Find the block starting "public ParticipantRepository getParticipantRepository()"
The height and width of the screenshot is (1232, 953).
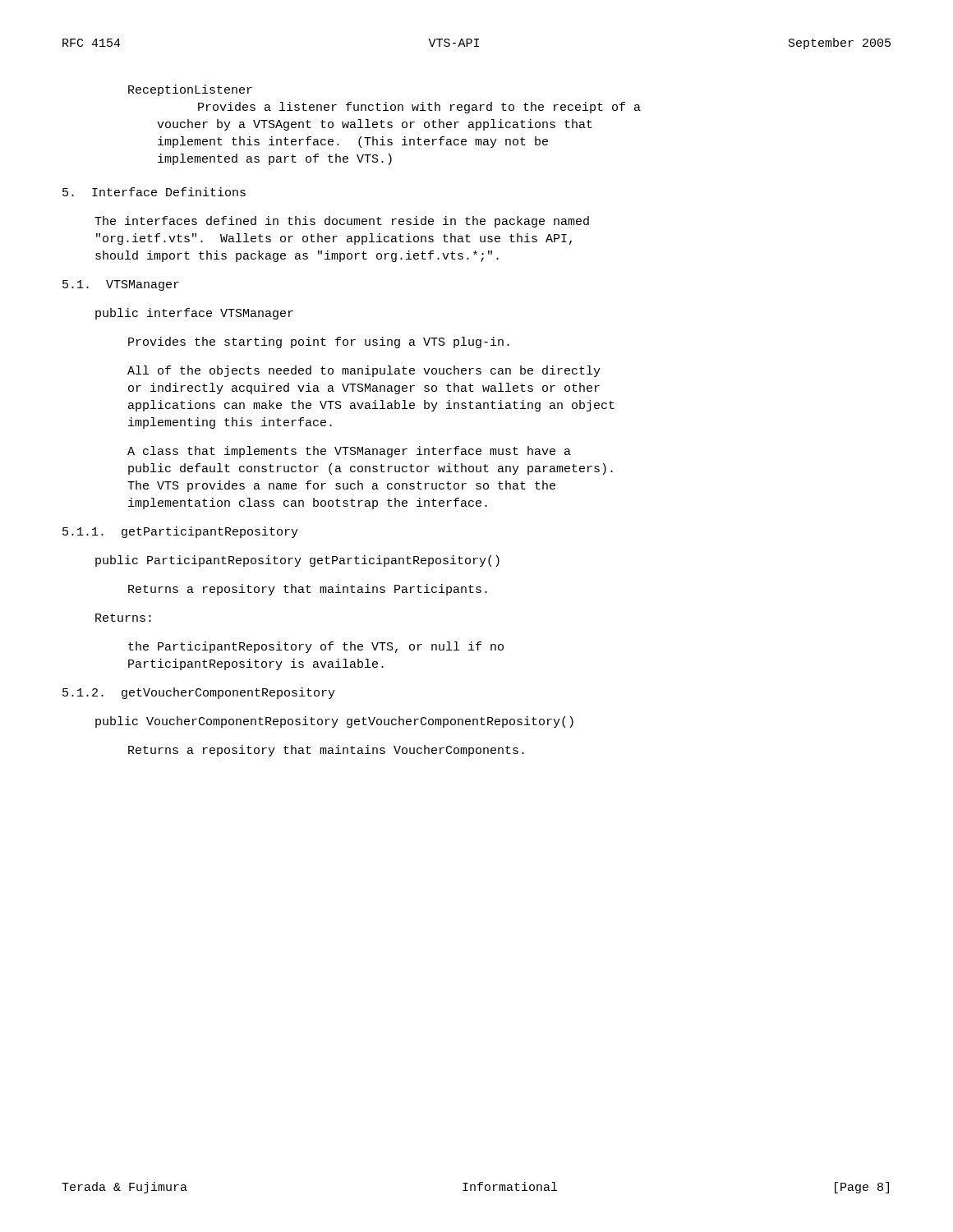point(298,561)
